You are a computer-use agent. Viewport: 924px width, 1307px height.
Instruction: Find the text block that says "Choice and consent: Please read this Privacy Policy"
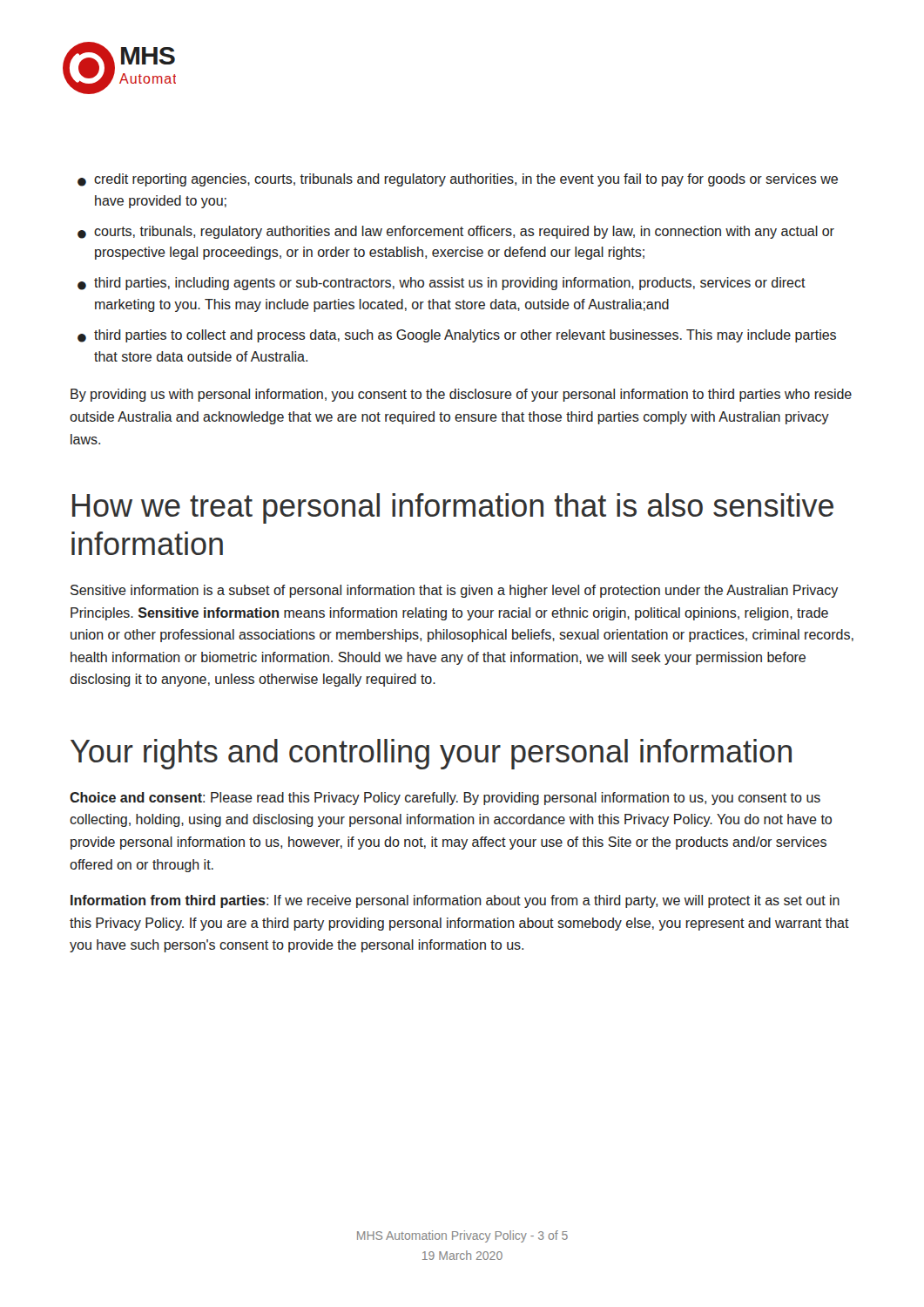(x=451, y=831)
